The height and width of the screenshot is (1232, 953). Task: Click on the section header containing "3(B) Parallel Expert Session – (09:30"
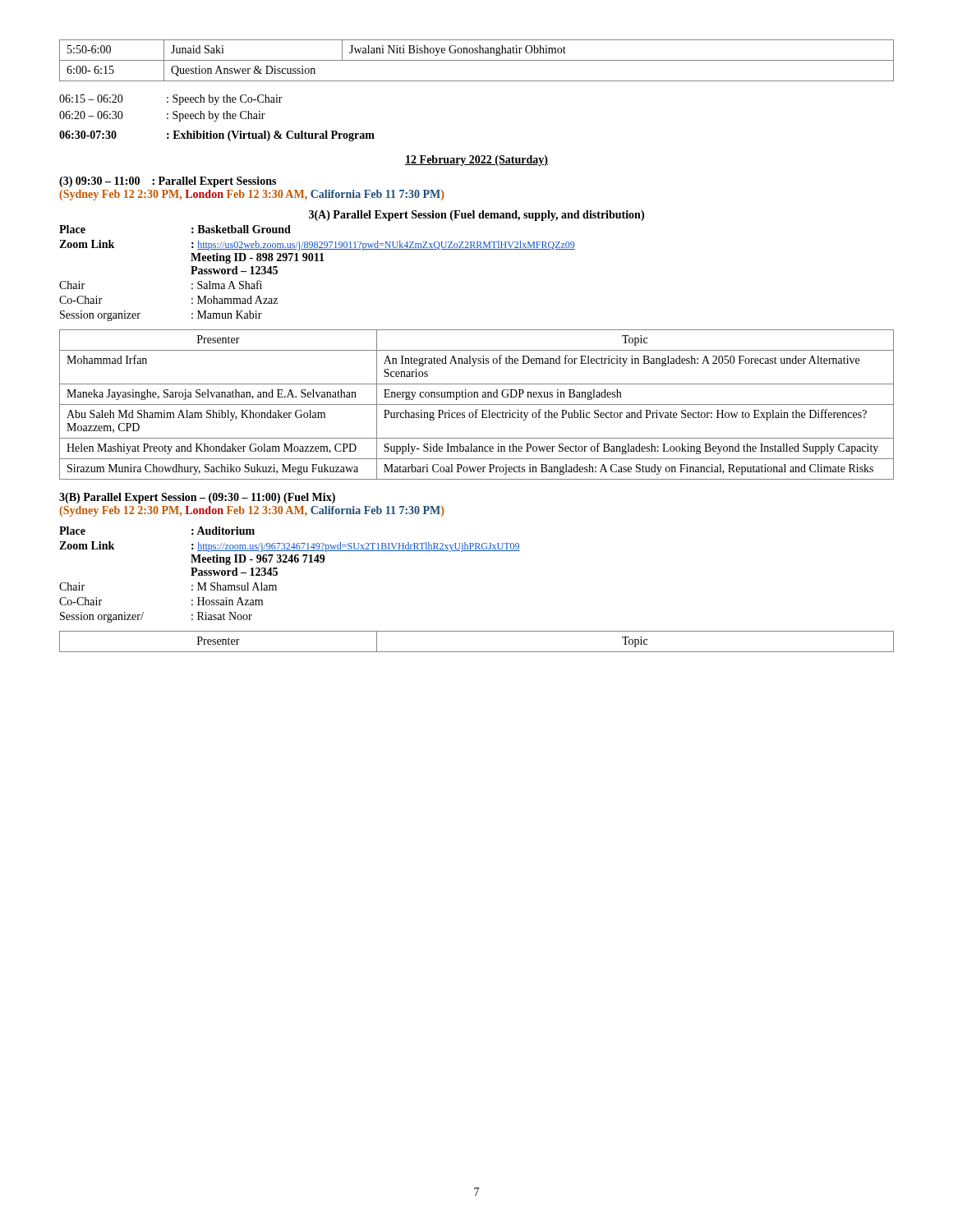(252, 504)
